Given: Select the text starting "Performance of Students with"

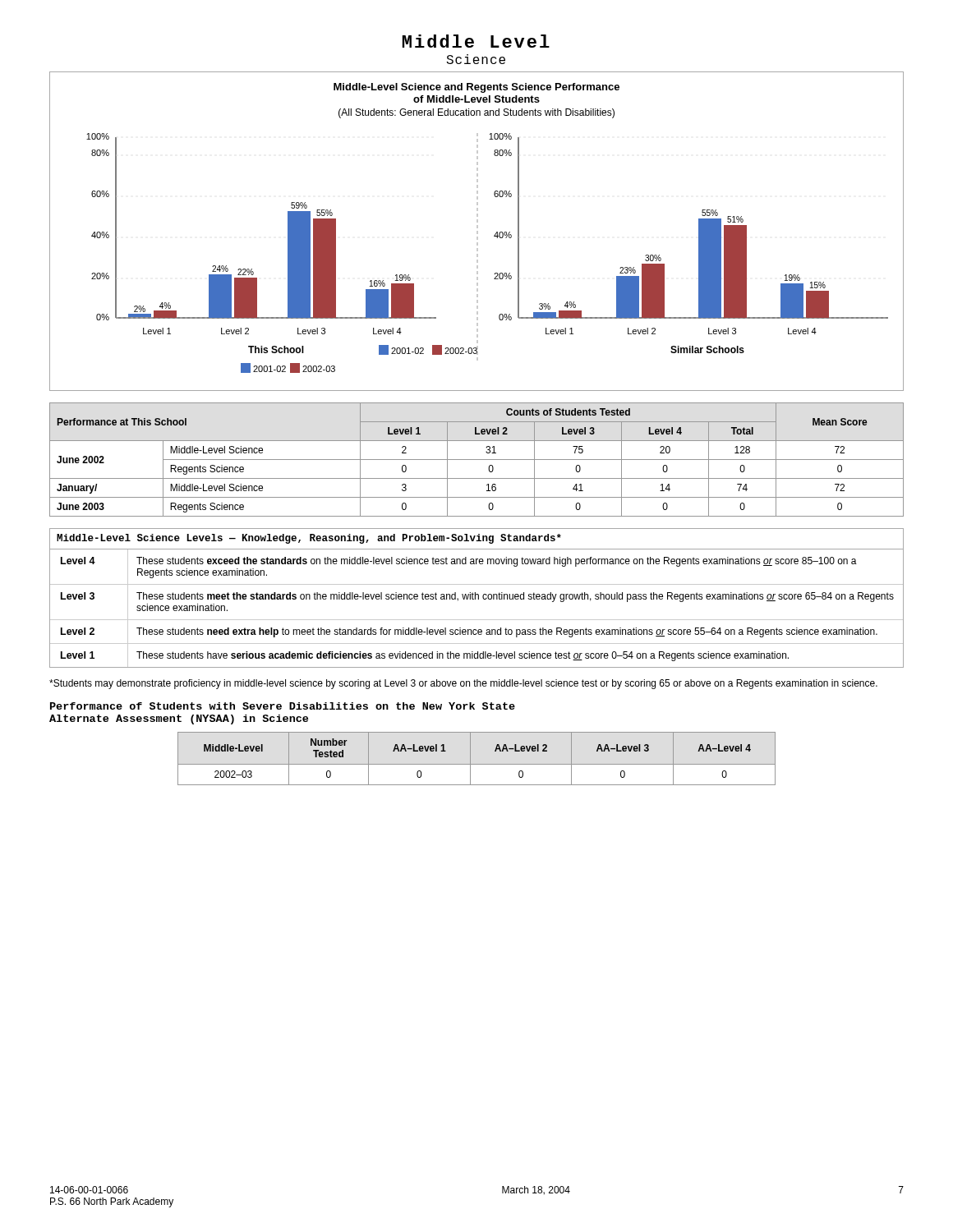Looking at the screenshot, I should click(x=282, y=713).
